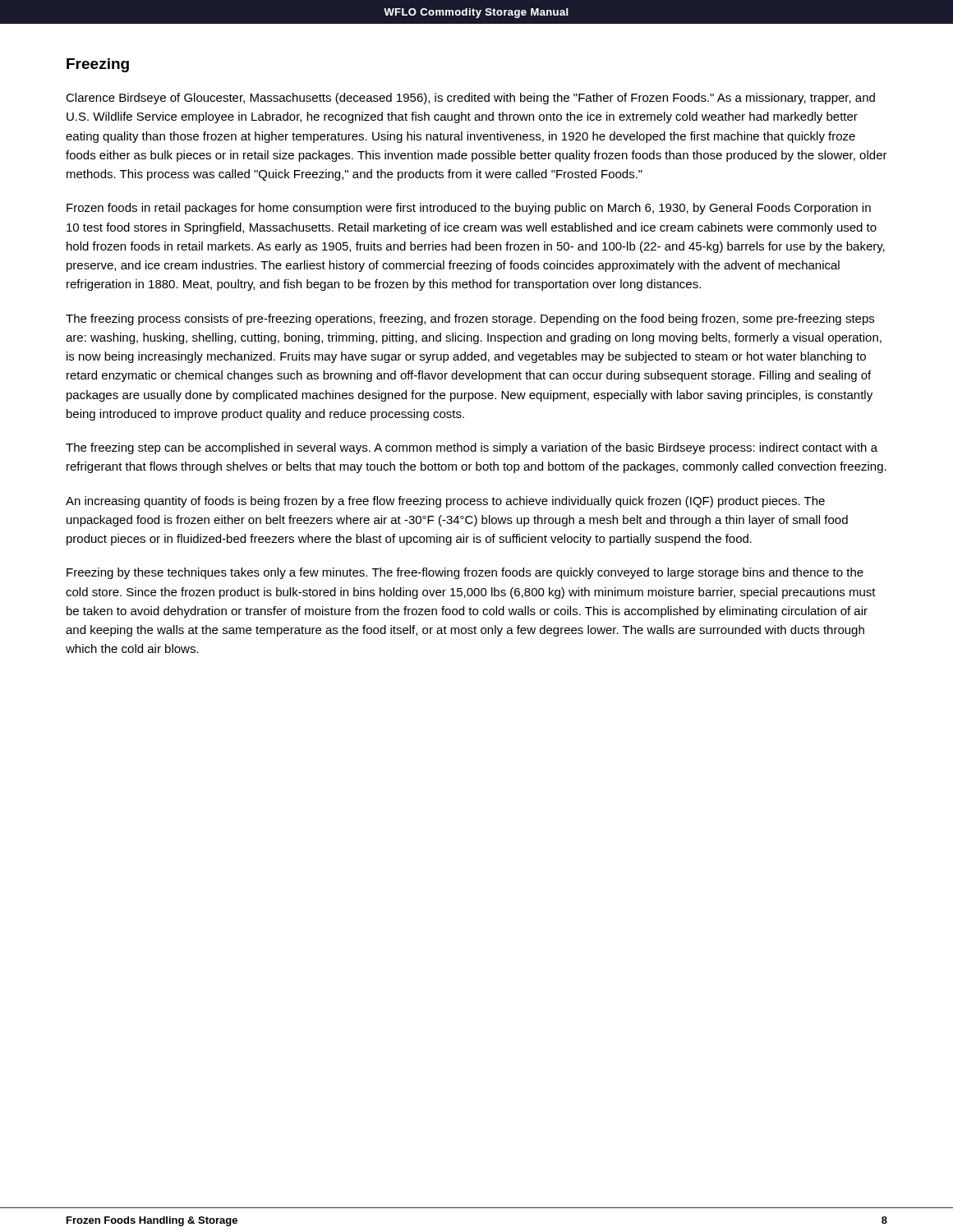Point to the block beginning "Frozen foods in retail packages for home"
The width and height of the screenshot is (953, 1232).
click(476, 246)
